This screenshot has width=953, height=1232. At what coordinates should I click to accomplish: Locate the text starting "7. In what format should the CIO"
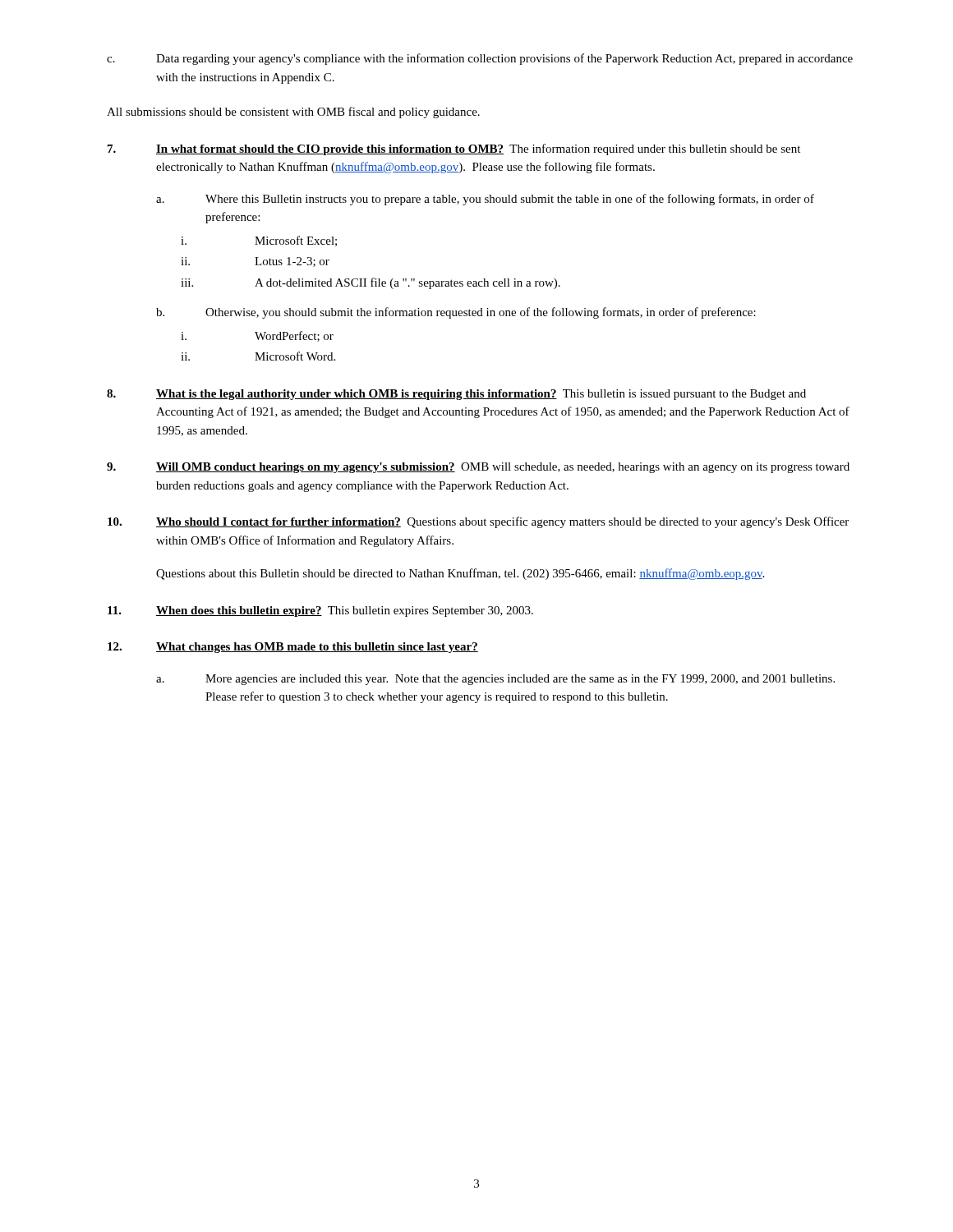[x=485, y=158]
